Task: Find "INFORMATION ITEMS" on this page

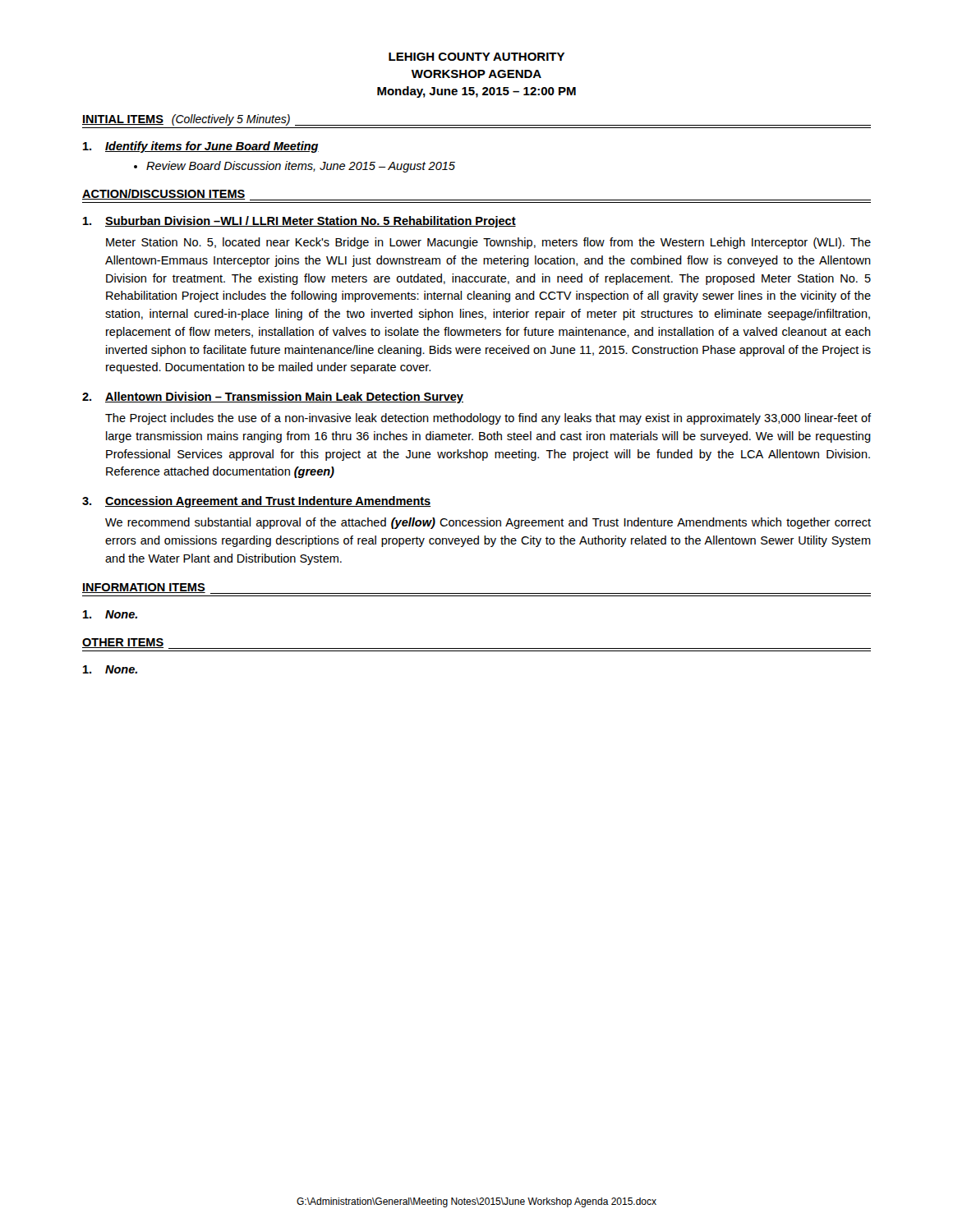Action: pos(476,587)
